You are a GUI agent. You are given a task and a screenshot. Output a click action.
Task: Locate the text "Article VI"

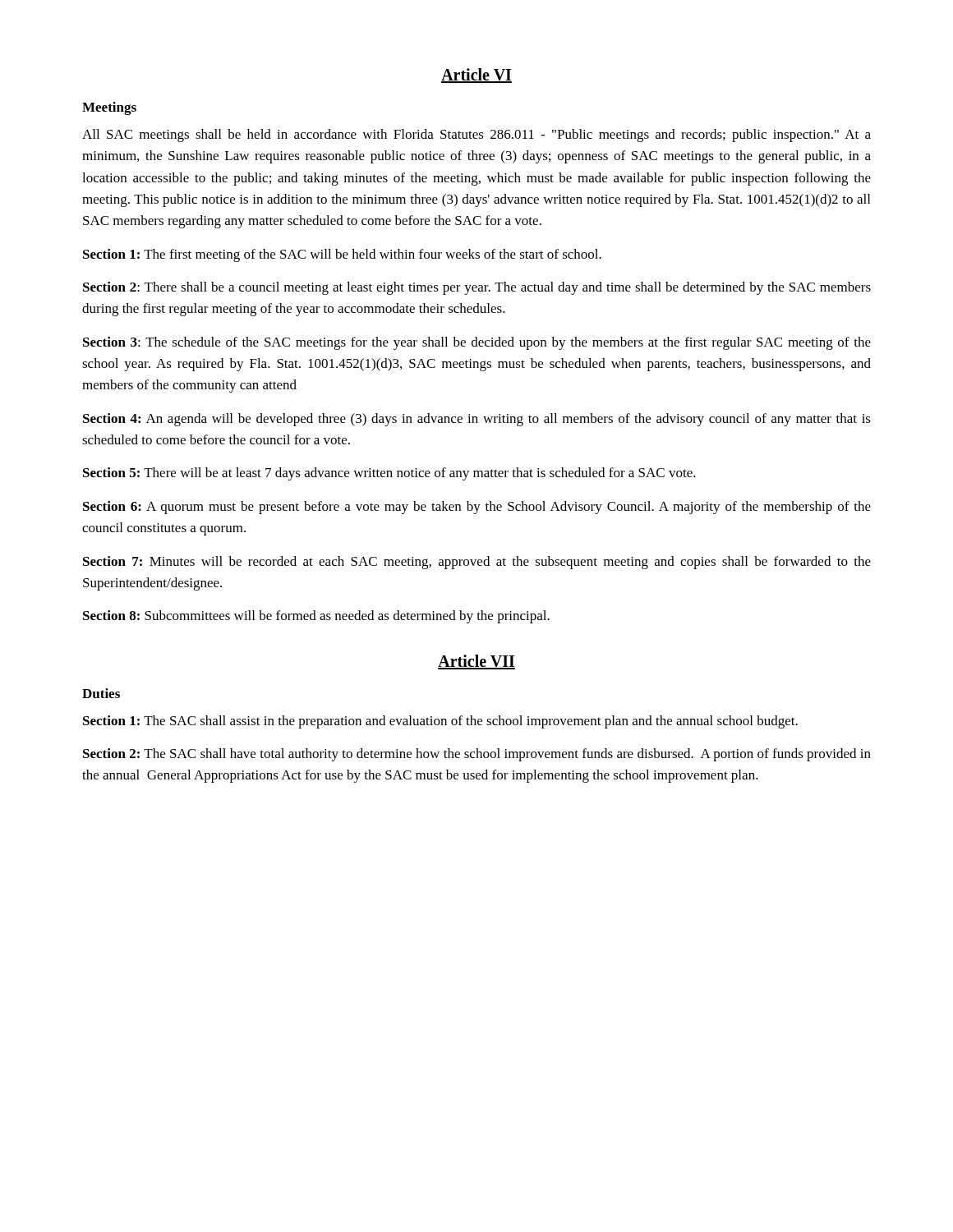point(476,75)
